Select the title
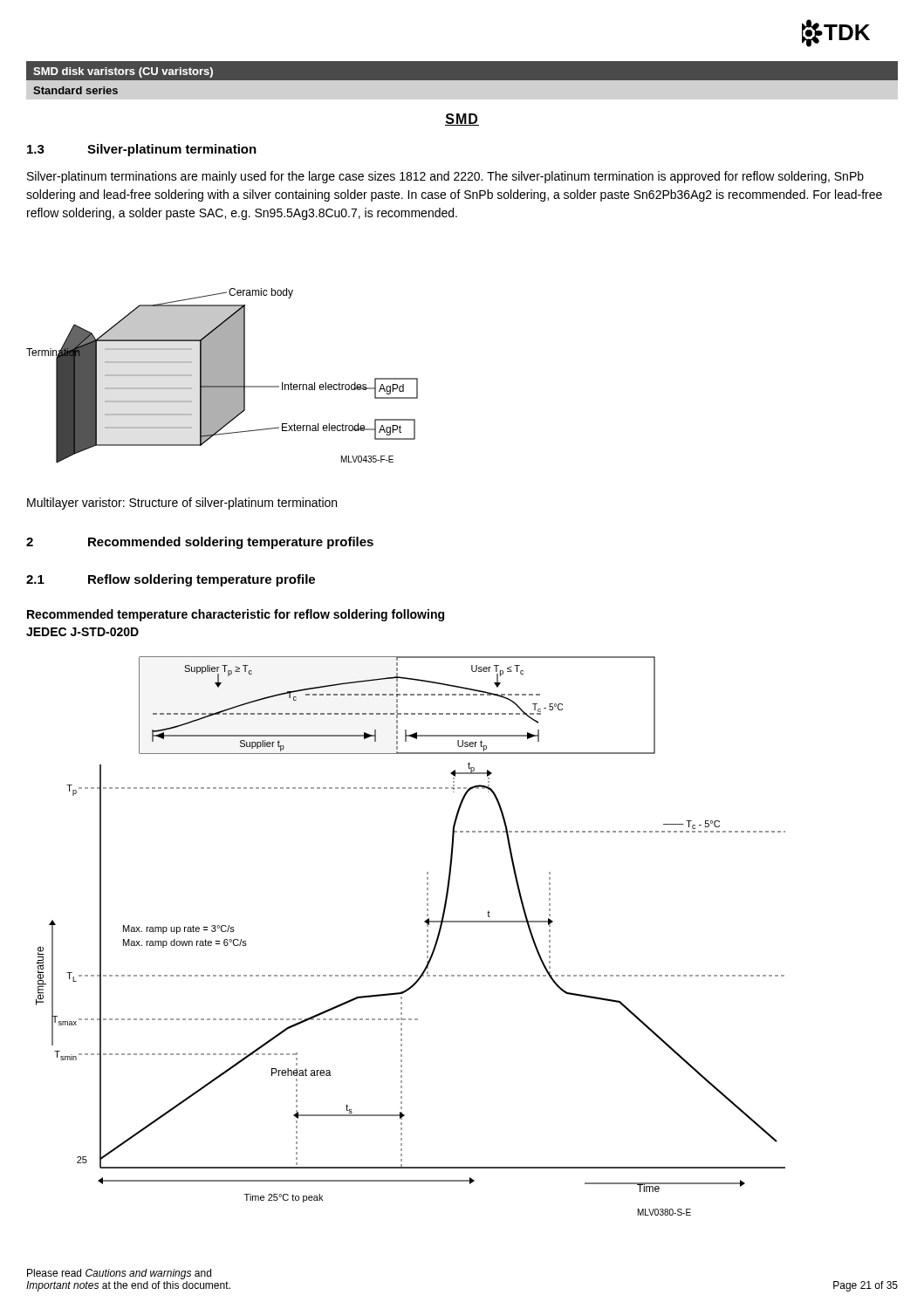 [x=462, y=119]
